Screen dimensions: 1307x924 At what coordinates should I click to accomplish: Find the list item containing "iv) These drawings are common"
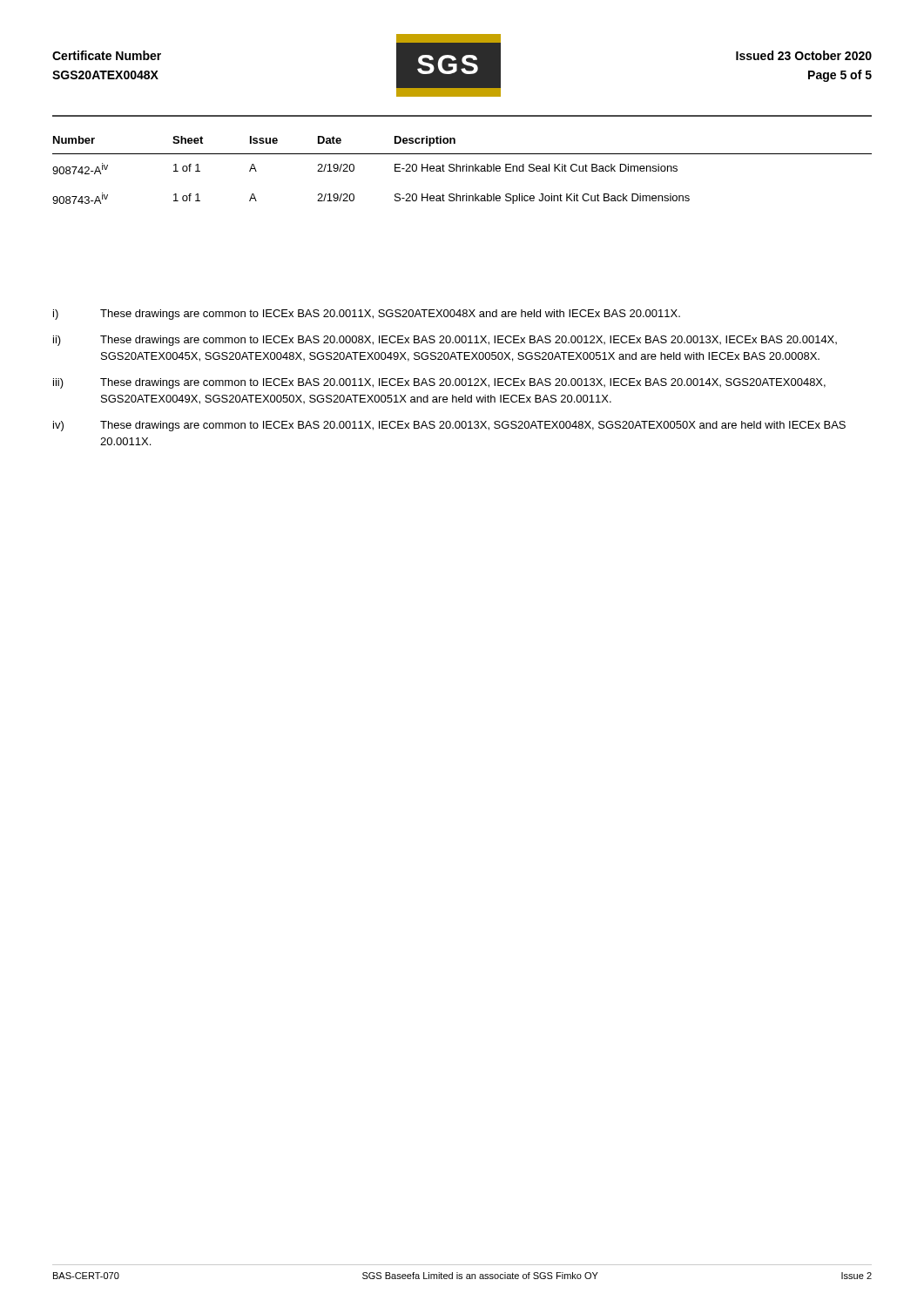(x=462, y=433)
